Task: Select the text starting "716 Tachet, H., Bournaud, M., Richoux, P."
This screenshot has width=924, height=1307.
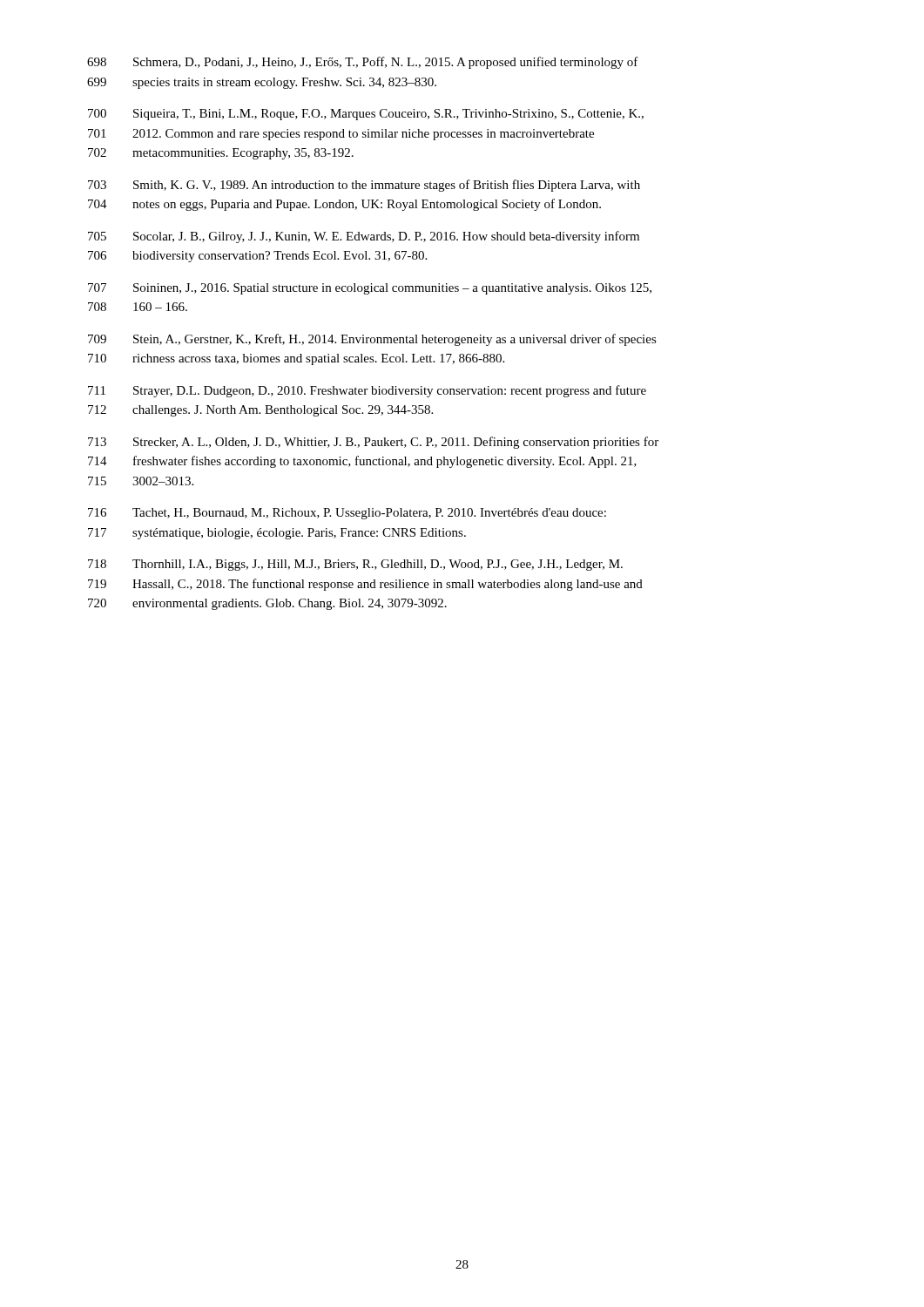Action: [x=471, y=513]
